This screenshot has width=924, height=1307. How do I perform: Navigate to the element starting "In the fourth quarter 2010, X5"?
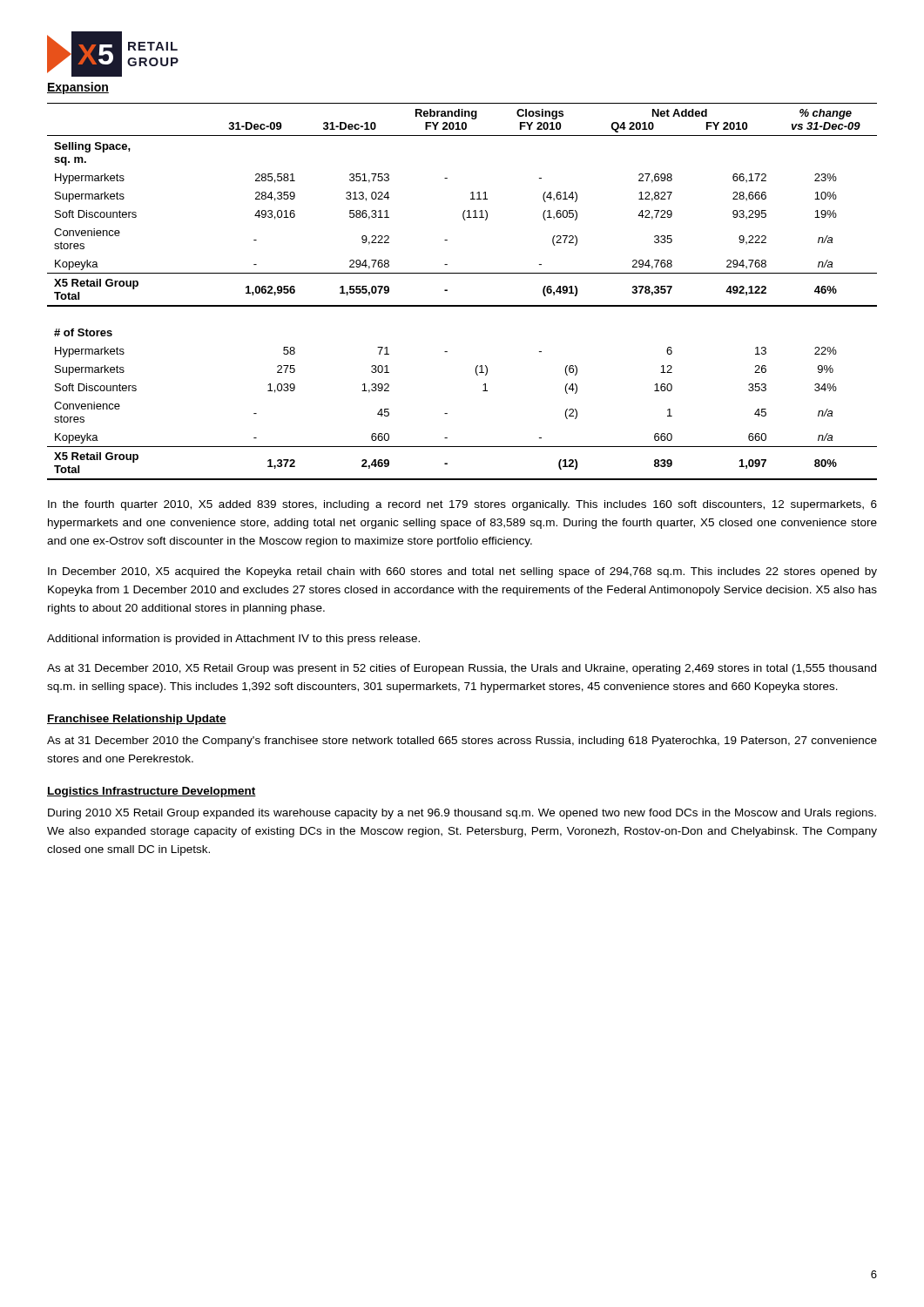[x=462, y=522]
